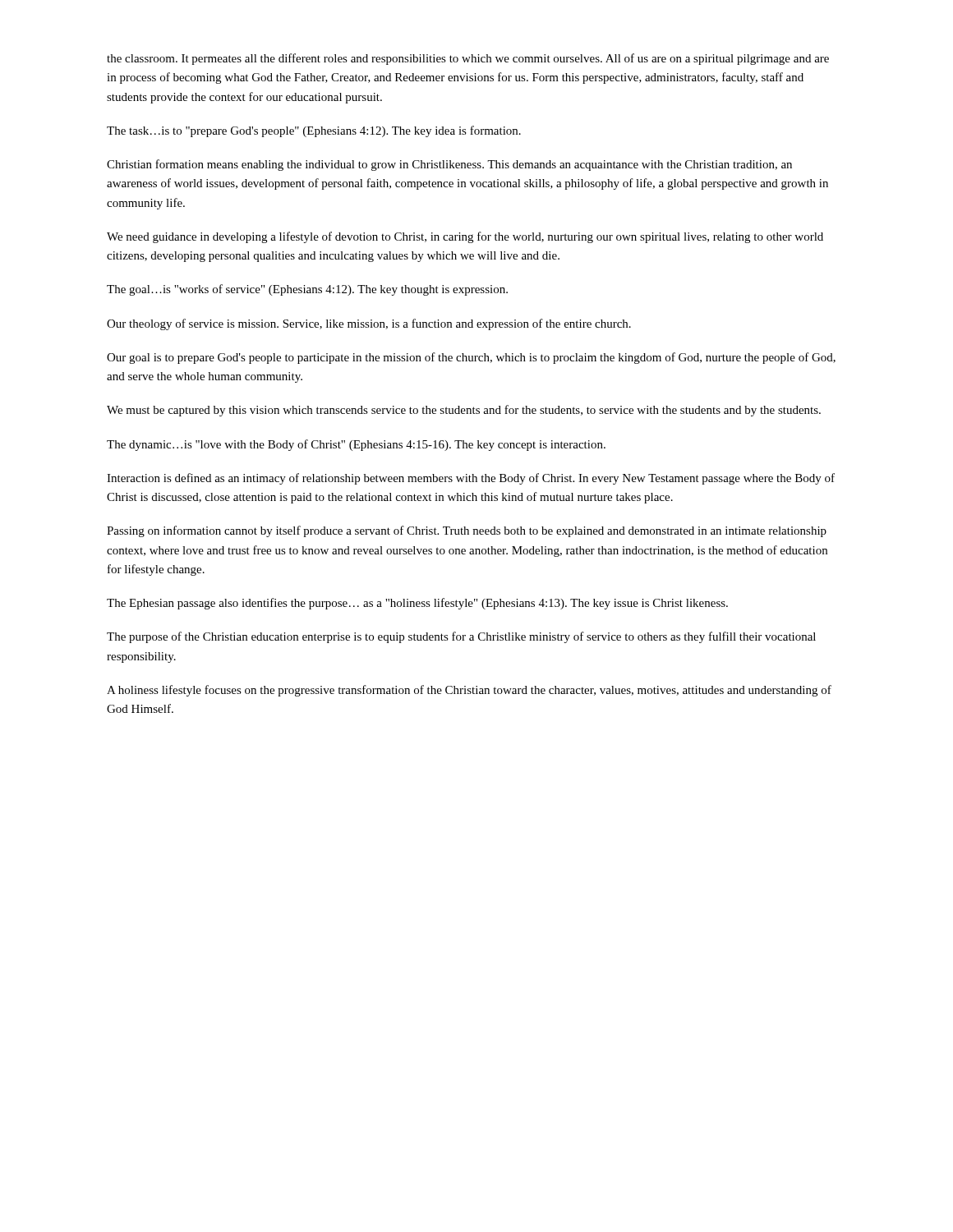Point to the block beginning "A holiness lifestyle"
This screenshot has width=953, height=1232.
[469, 699]
